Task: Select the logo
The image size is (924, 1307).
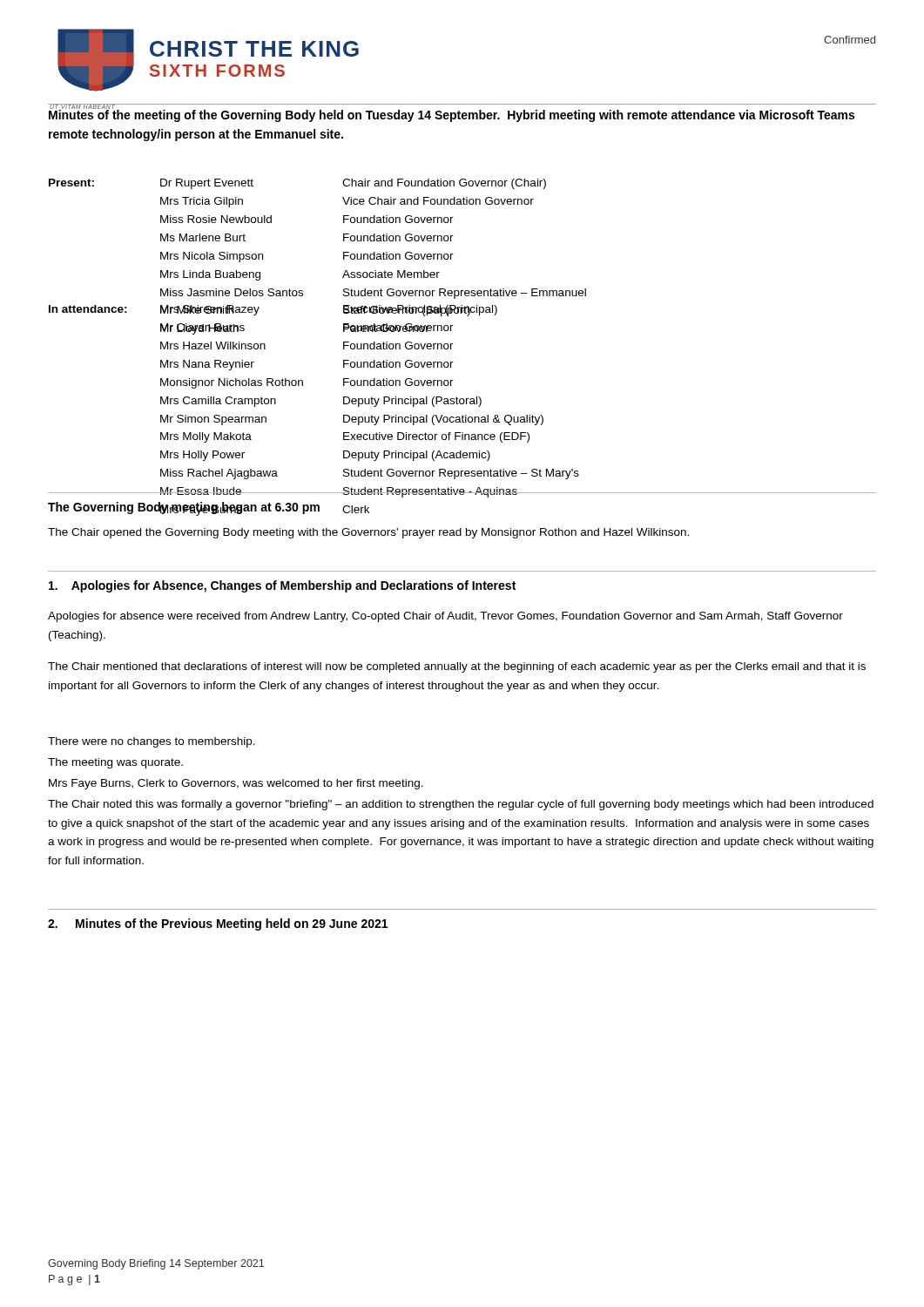Action: [204, 58]
